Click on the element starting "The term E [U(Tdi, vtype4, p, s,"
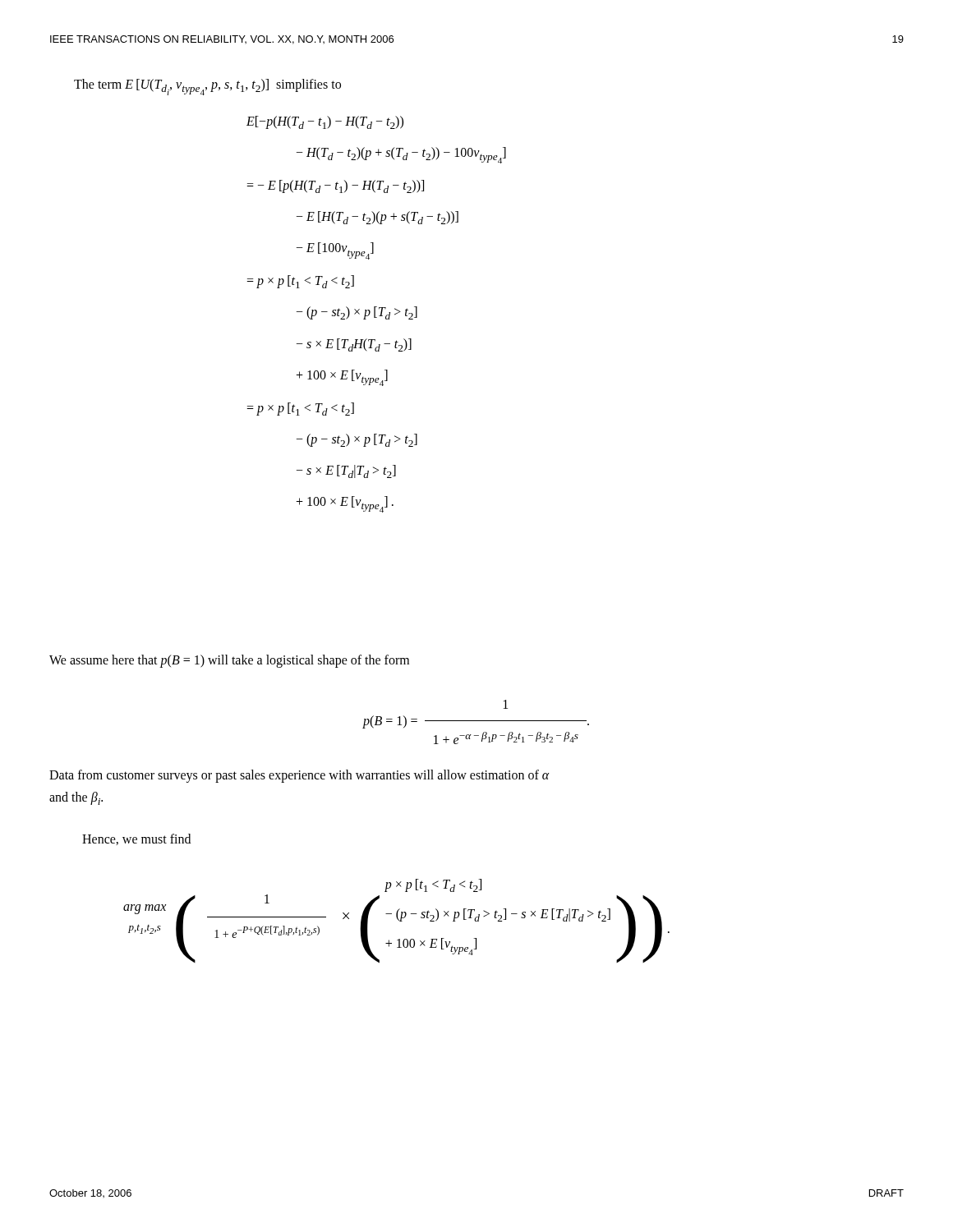953x1232 pixels. click(208, 87)
